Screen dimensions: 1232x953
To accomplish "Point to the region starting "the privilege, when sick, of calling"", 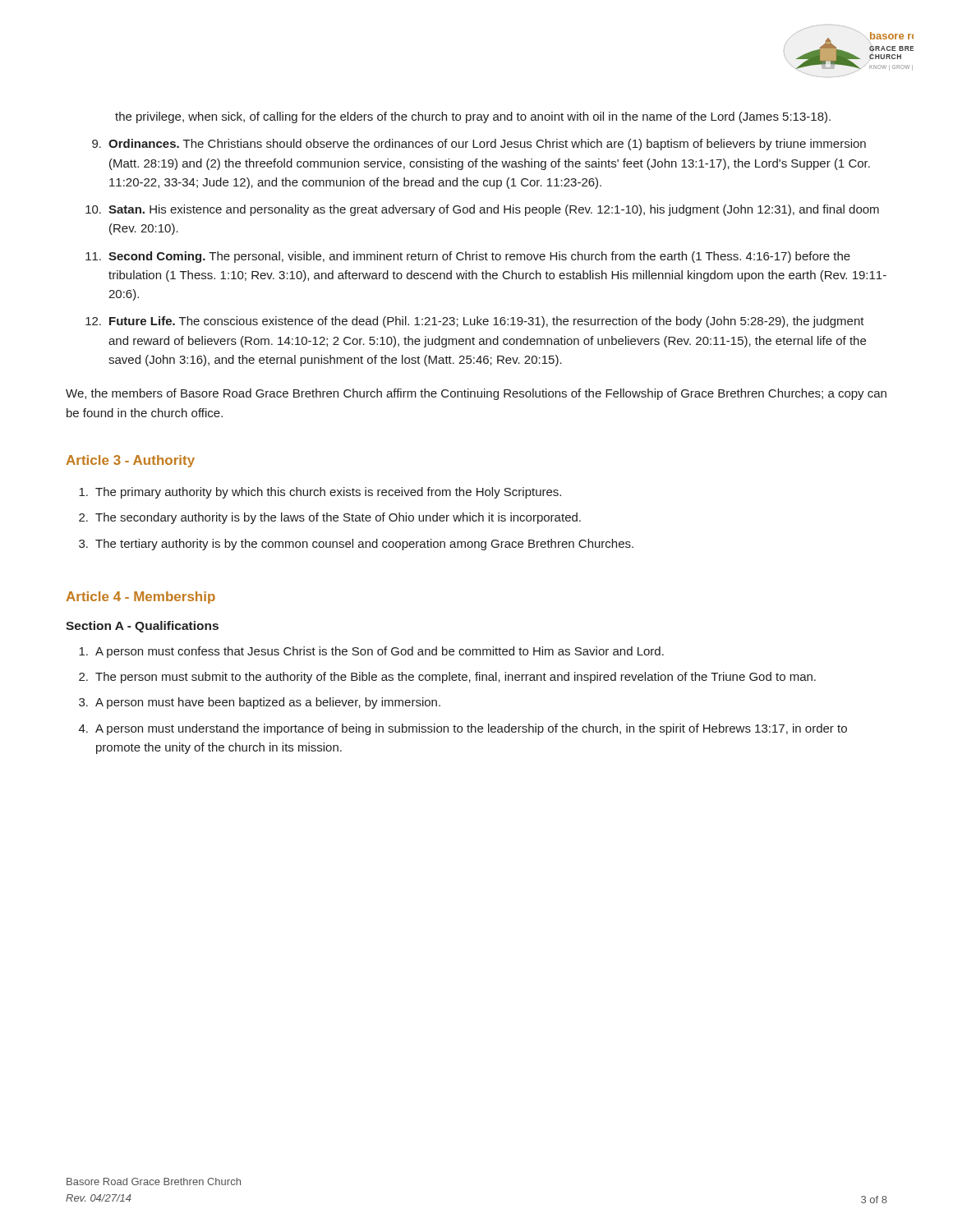I will click(473, 116).
